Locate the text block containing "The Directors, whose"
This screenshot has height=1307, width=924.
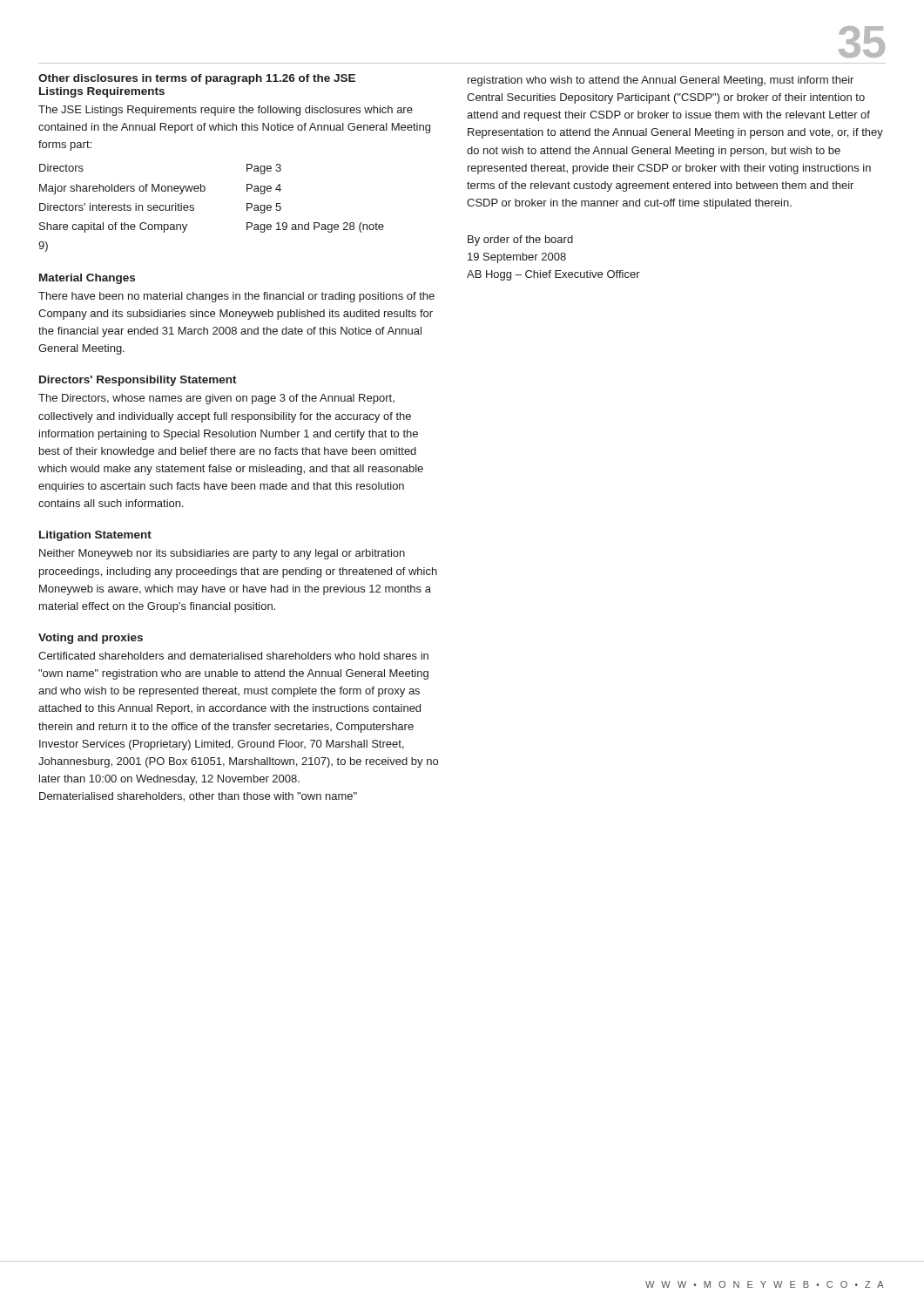pos(231,451)
